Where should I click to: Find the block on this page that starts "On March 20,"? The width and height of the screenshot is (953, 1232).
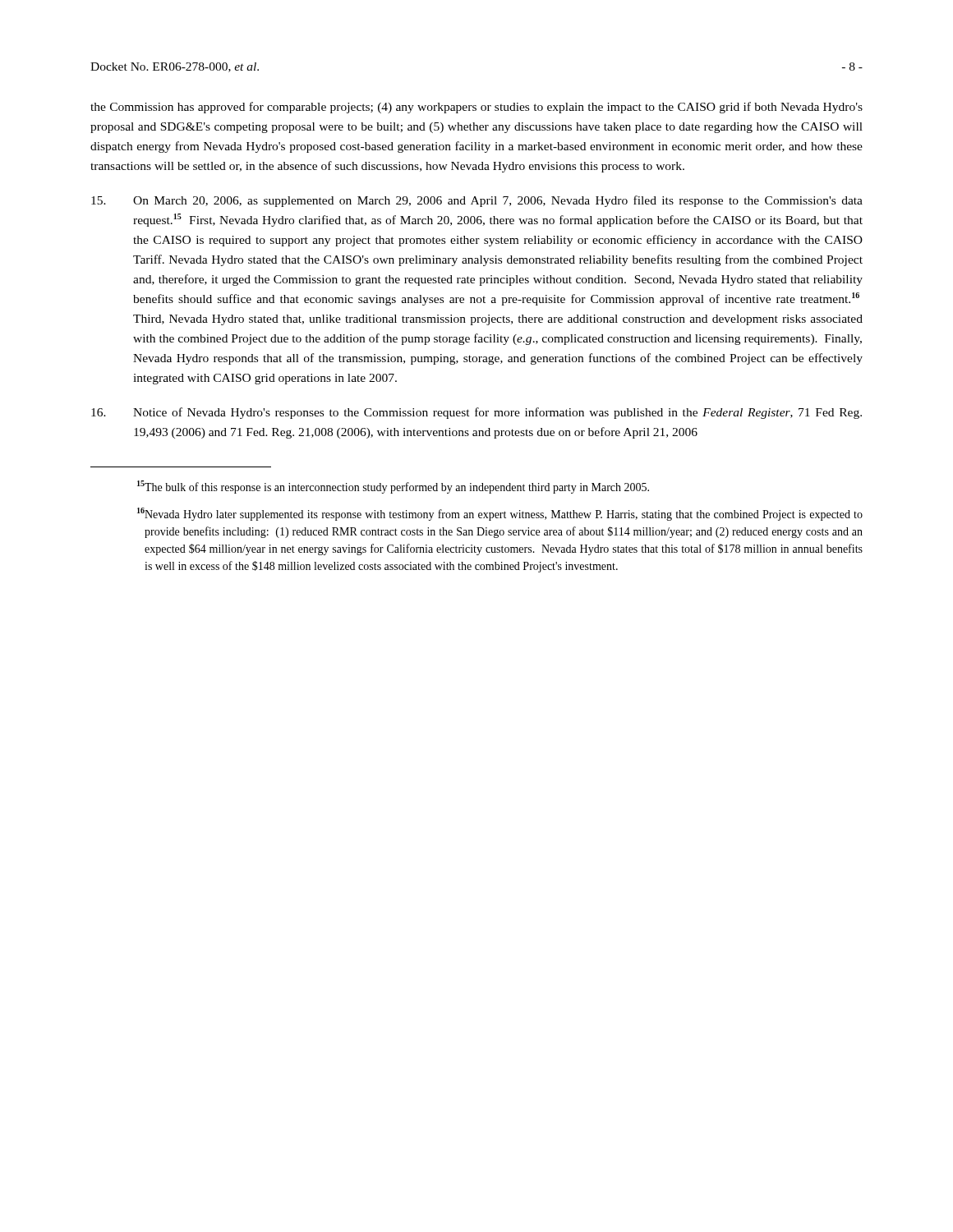click(x=476, y=289)
